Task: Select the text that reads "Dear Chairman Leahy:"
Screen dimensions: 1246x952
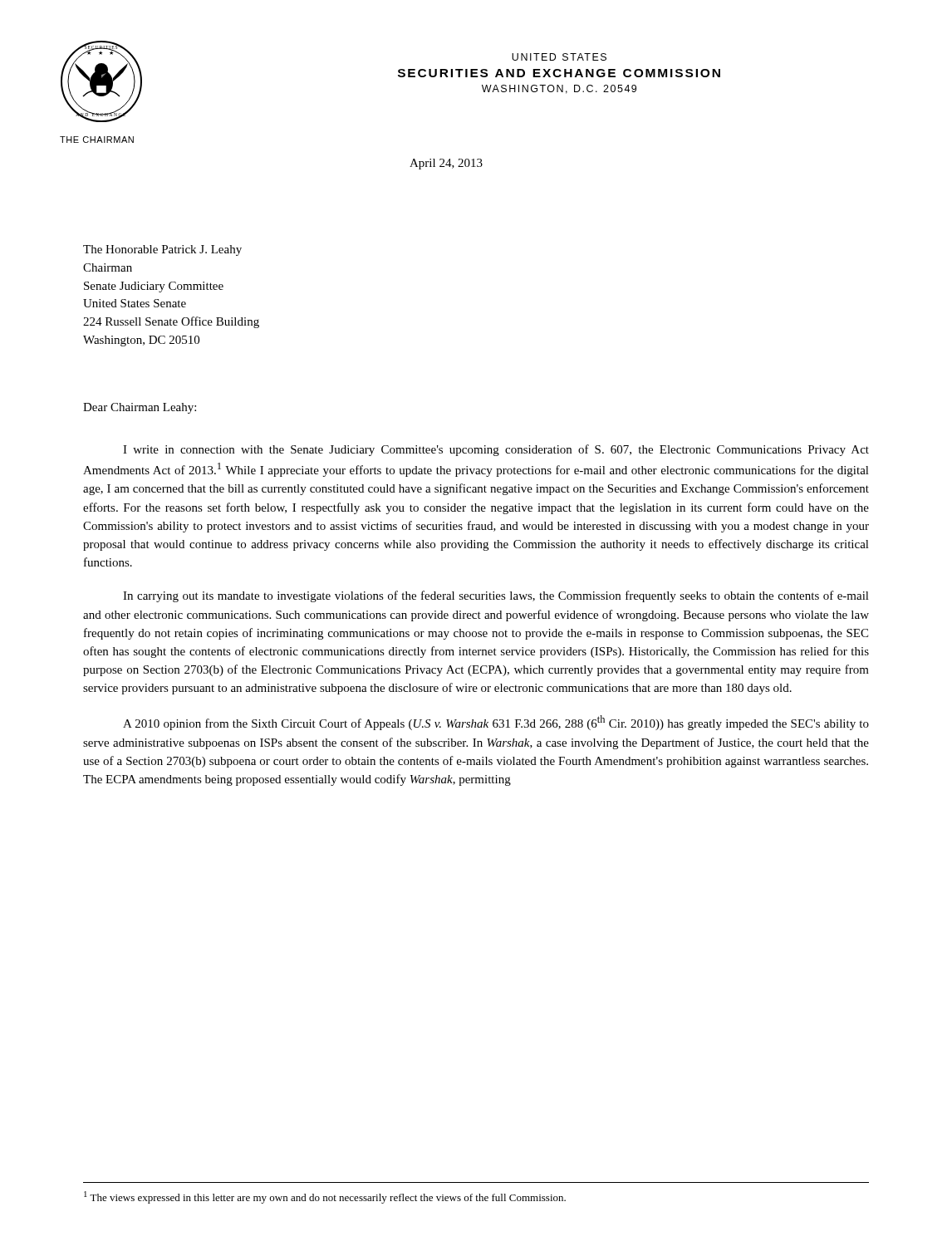Action: (140, 407)
